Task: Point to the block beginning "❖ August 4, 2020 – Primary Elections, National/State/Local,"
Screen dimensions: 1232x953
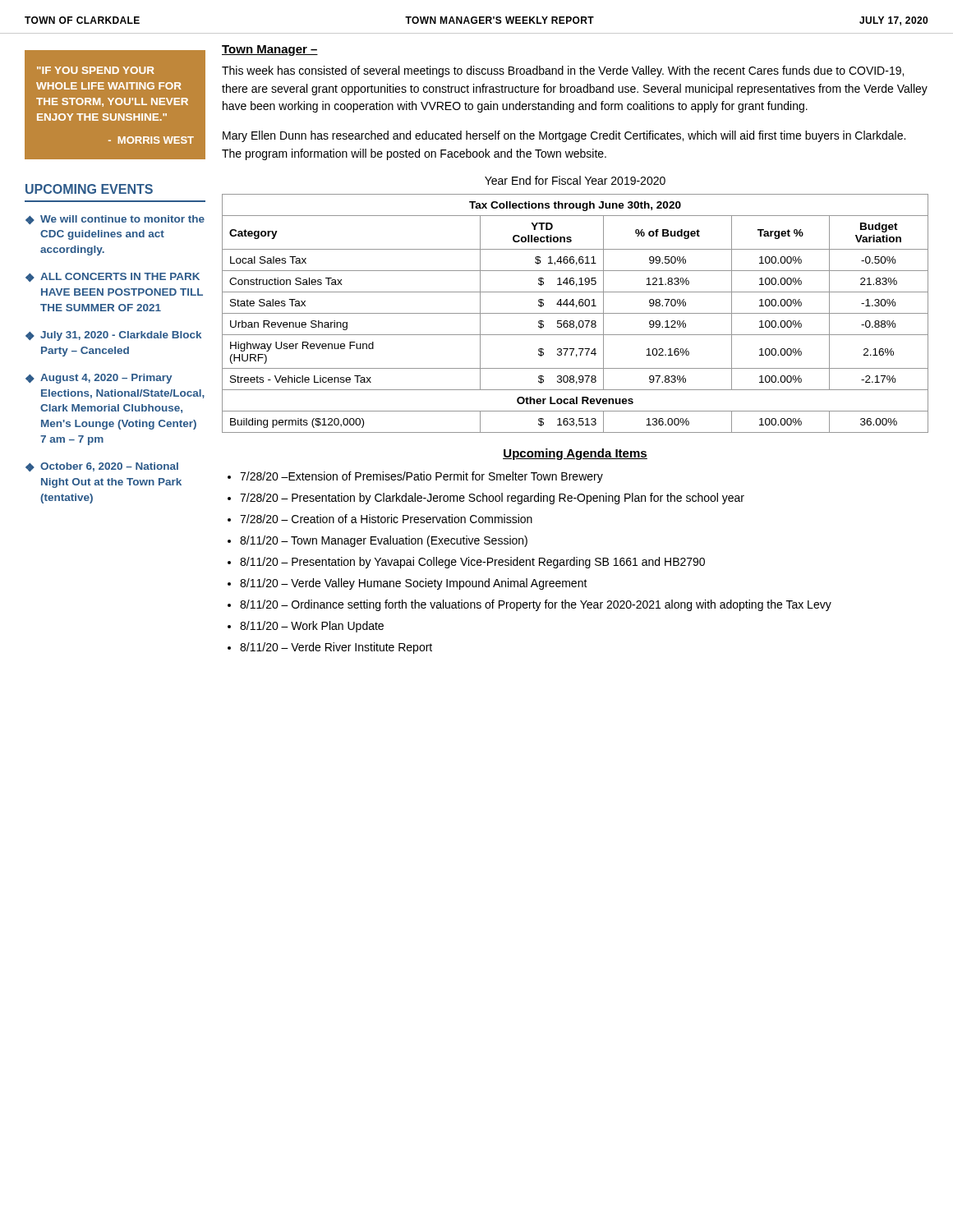Action: coord(115,409)
